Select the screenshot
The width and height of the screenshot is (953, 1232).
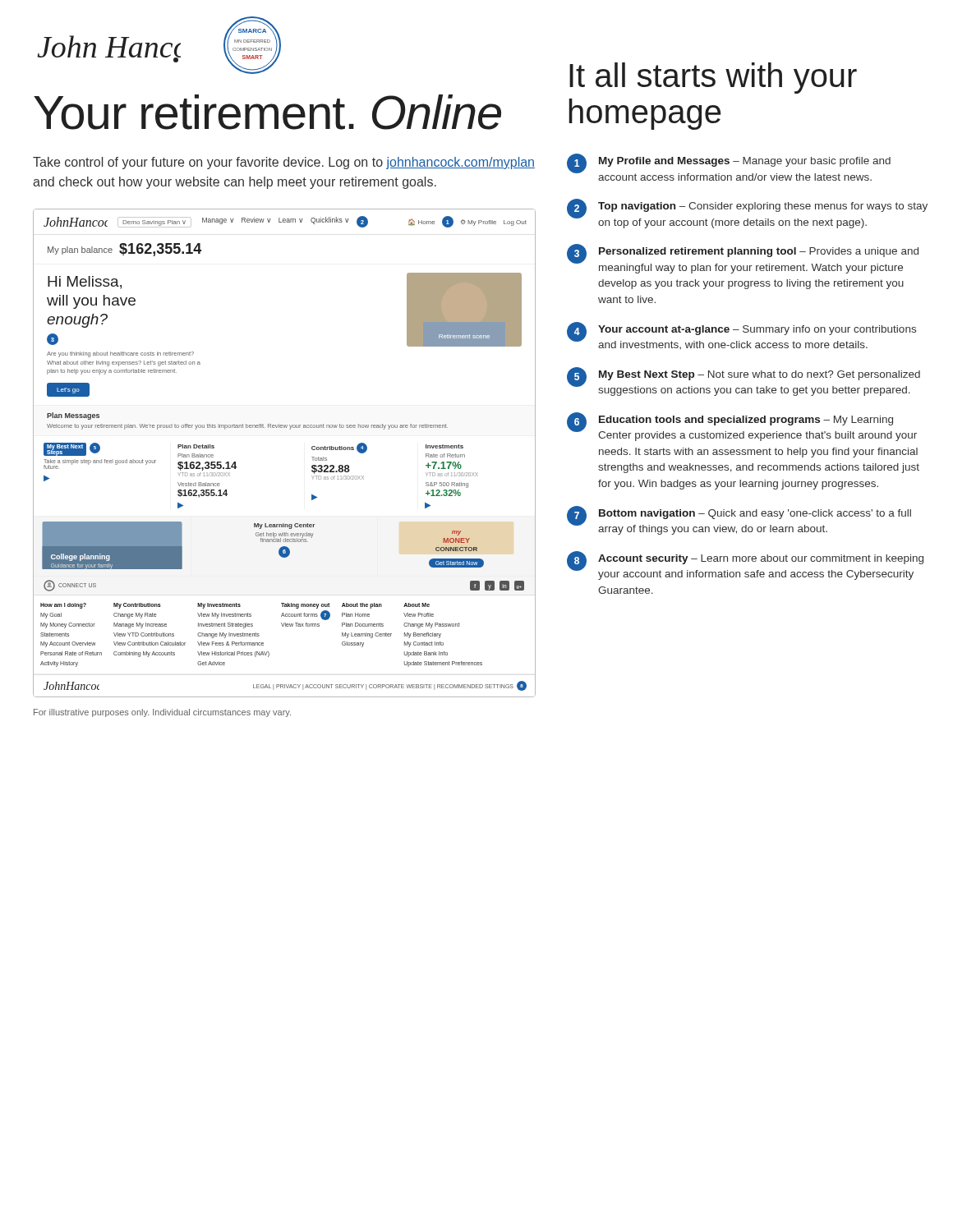point(284,453)
